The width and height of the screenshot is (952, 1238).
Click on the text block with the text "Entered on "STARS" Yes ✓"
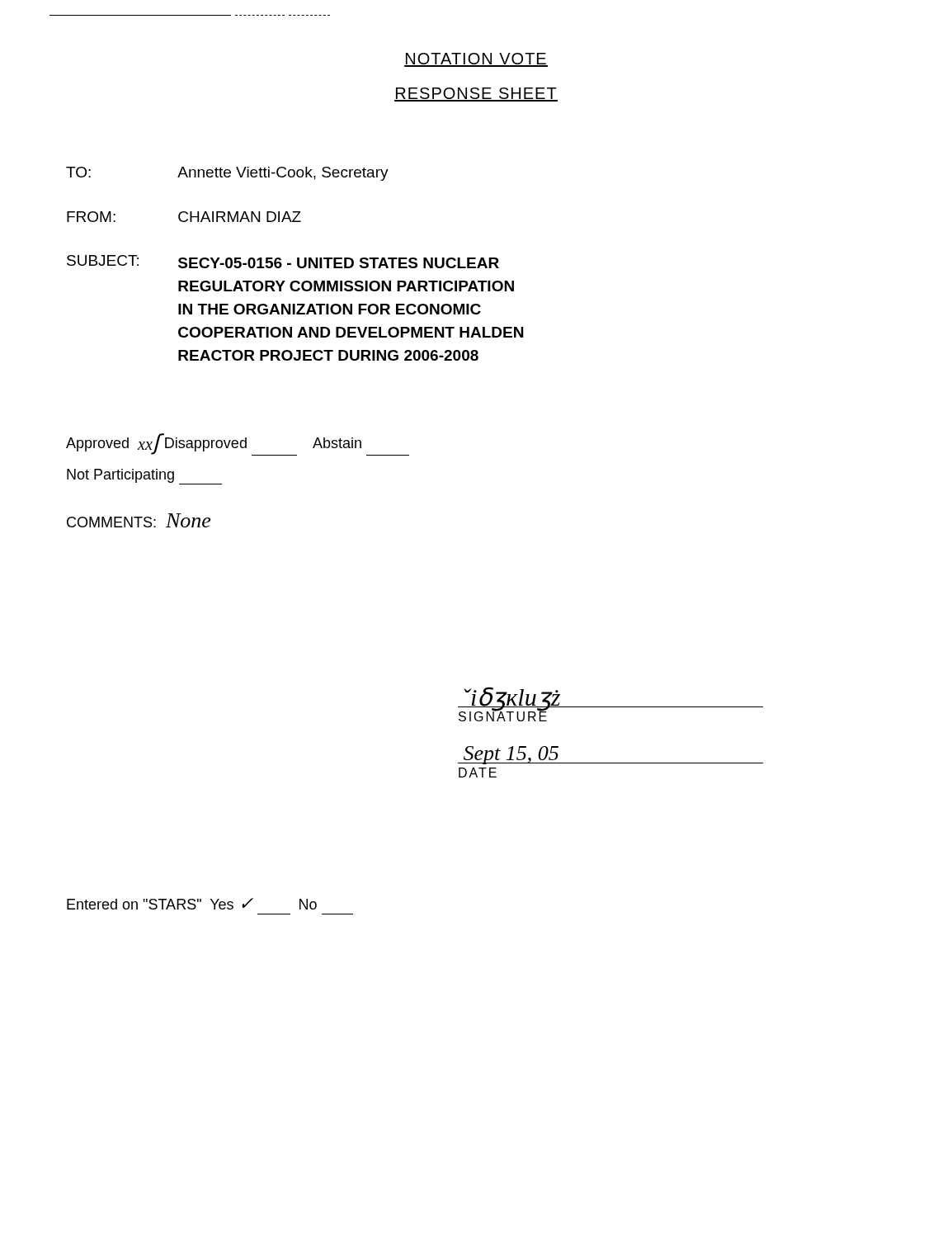209,903
